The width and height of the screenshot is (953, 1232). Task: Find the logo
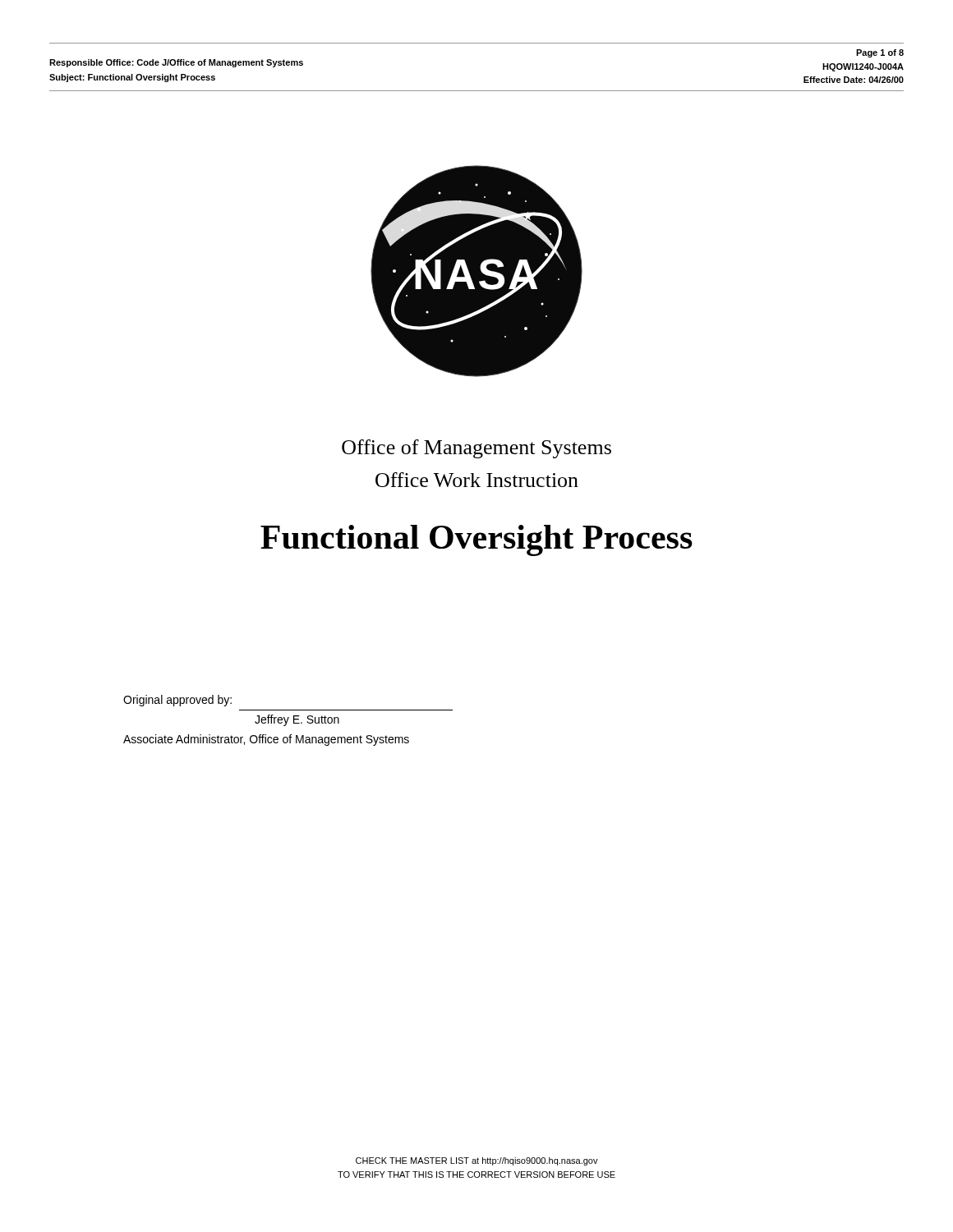[x=476, y=271]
